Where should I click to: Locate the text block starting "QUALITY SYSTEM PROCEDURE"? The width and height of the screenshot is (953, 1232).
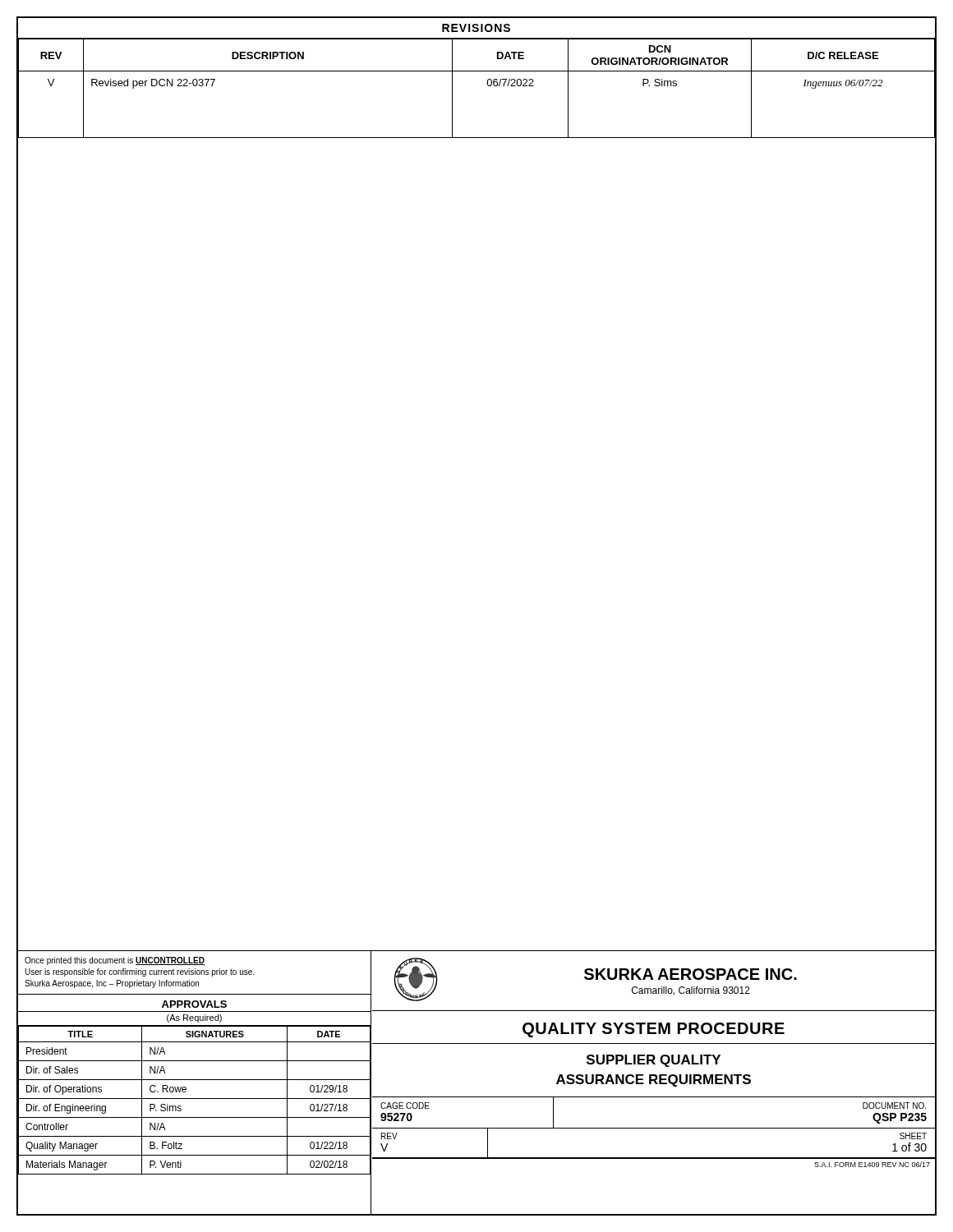(654, 1028)
